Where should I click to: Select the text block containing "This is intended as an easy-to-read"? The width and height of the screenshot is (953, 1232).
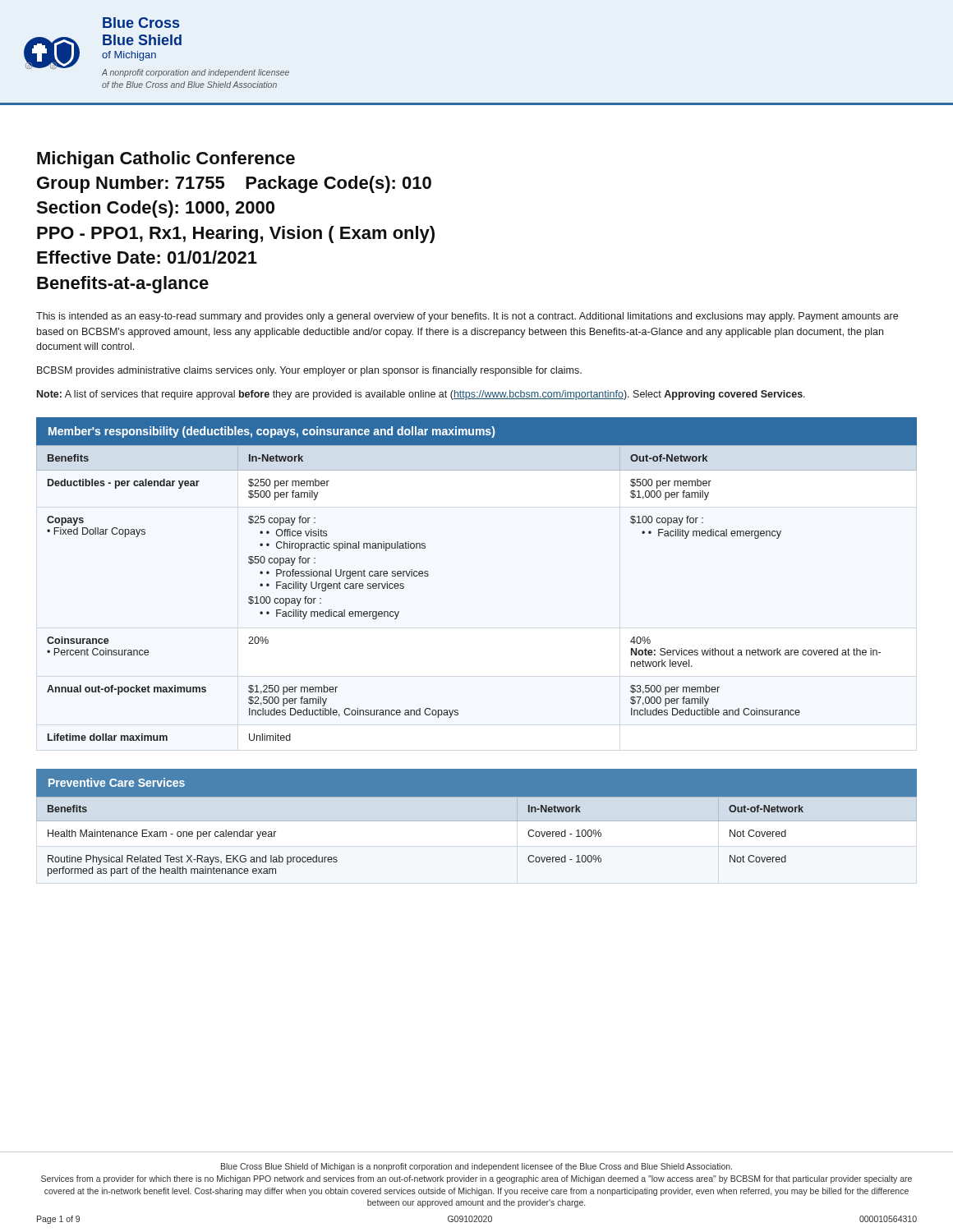coord(467,332)
